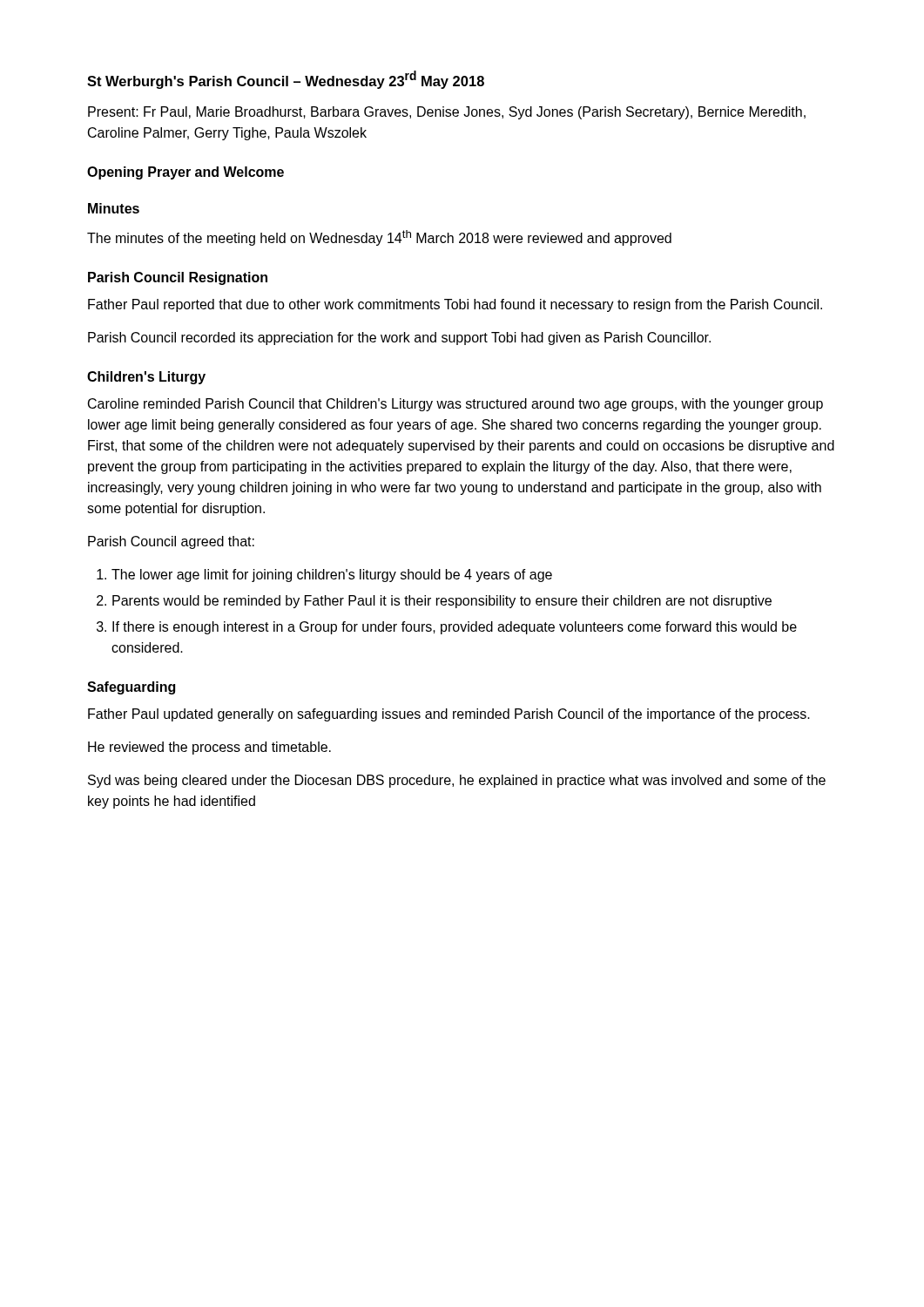Find the region starting "Parents would be reminded"

[x=442, y=601]
